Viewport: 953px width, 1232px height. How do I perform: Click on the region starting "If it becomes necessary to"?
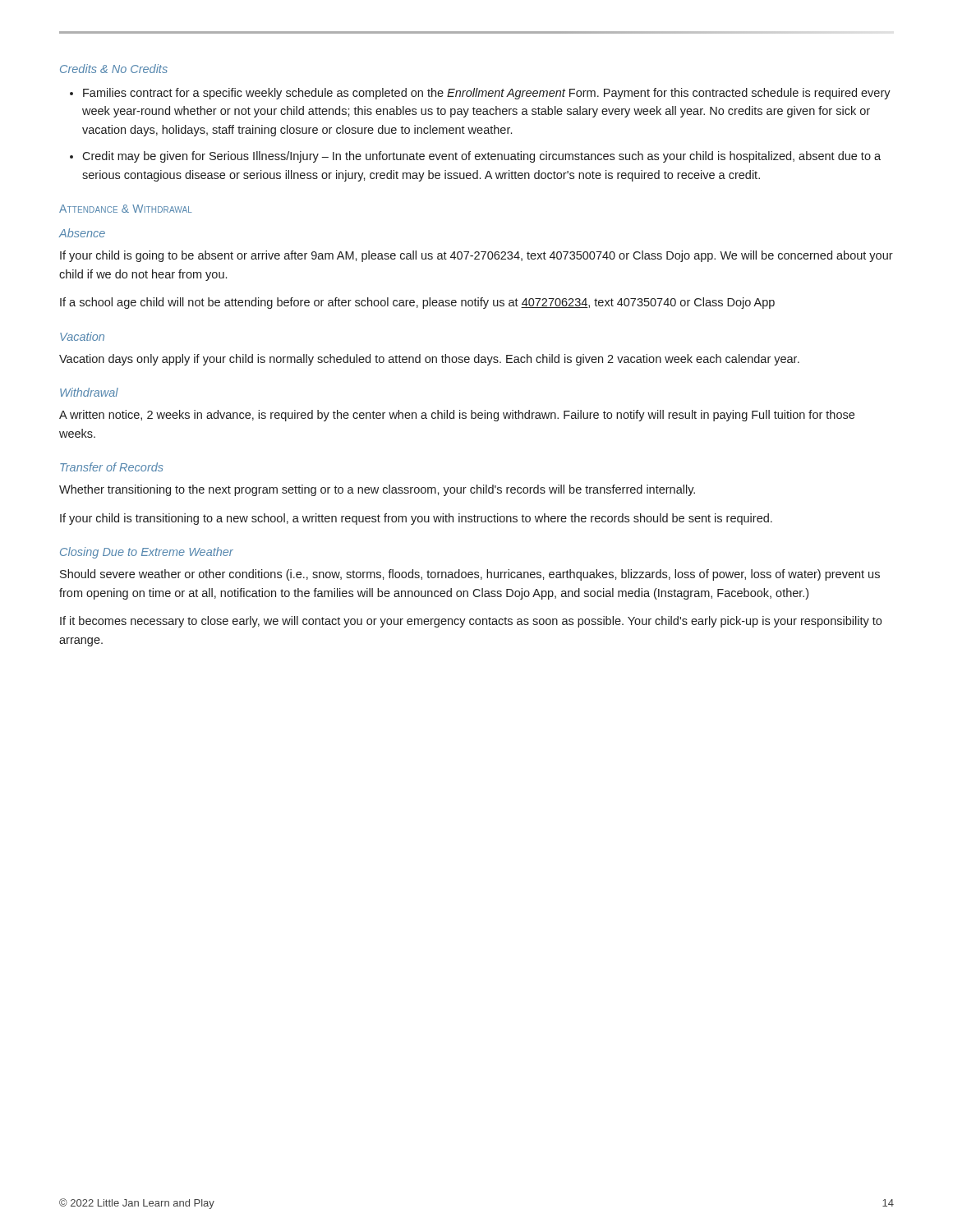471,630
